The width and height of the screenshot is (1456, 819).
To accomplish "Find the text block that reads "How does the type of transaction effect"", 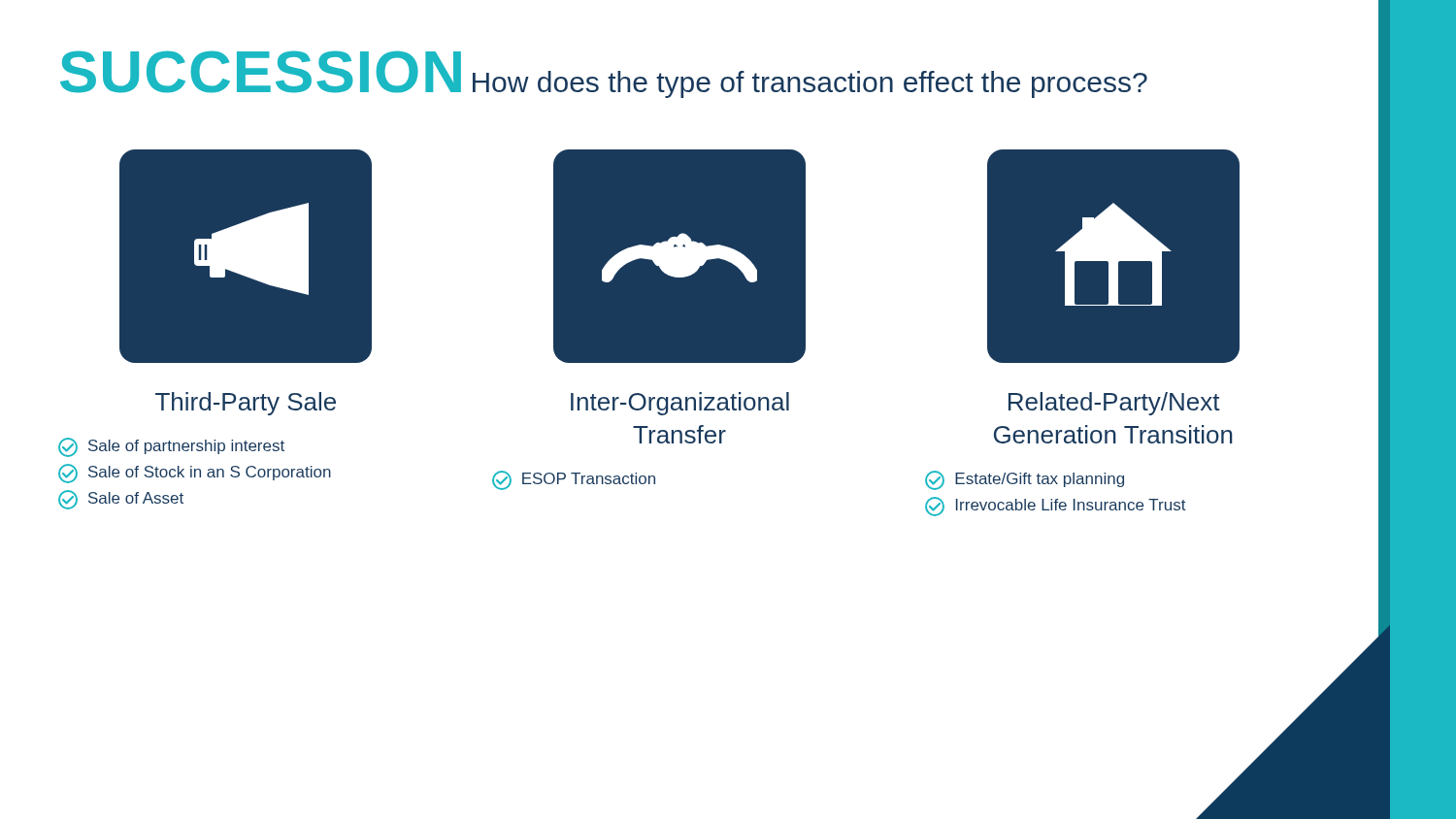I will [809, 82].
